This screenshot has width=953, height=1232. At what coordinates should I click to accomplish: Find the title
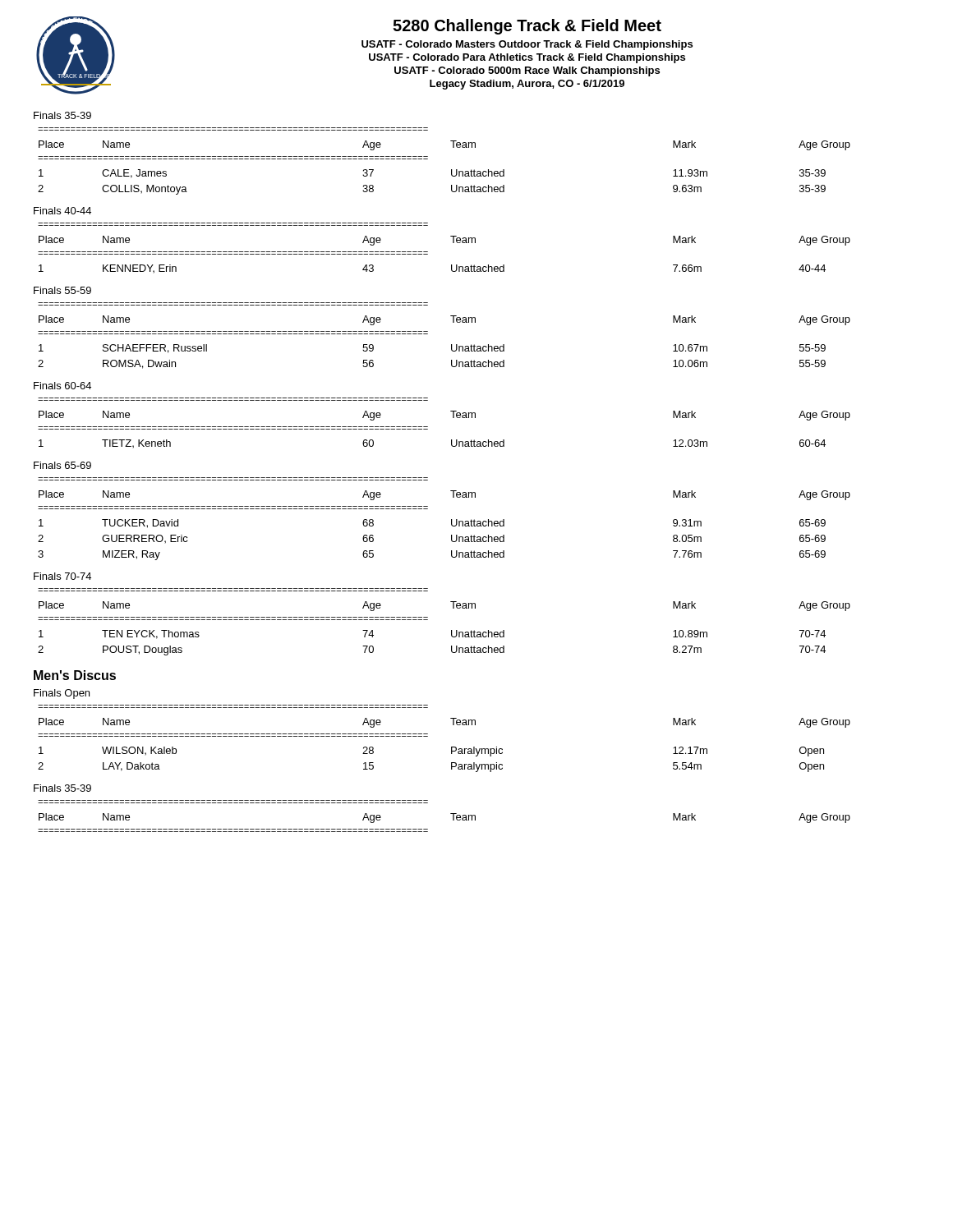(75, 676)
